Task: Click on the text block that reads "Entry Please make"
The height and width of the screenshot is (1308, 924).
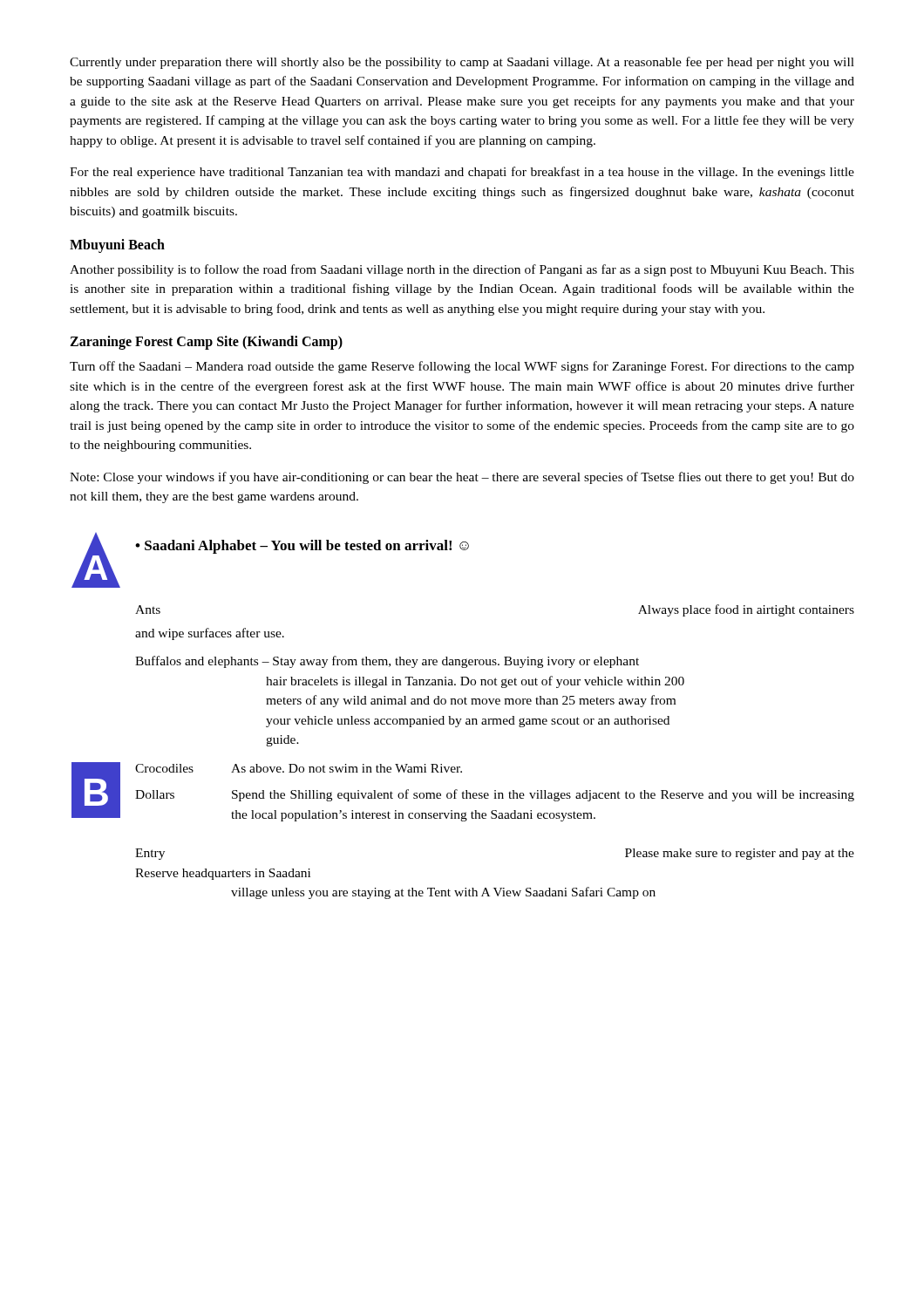Action: pyautogui.click(x=155, y=854)
